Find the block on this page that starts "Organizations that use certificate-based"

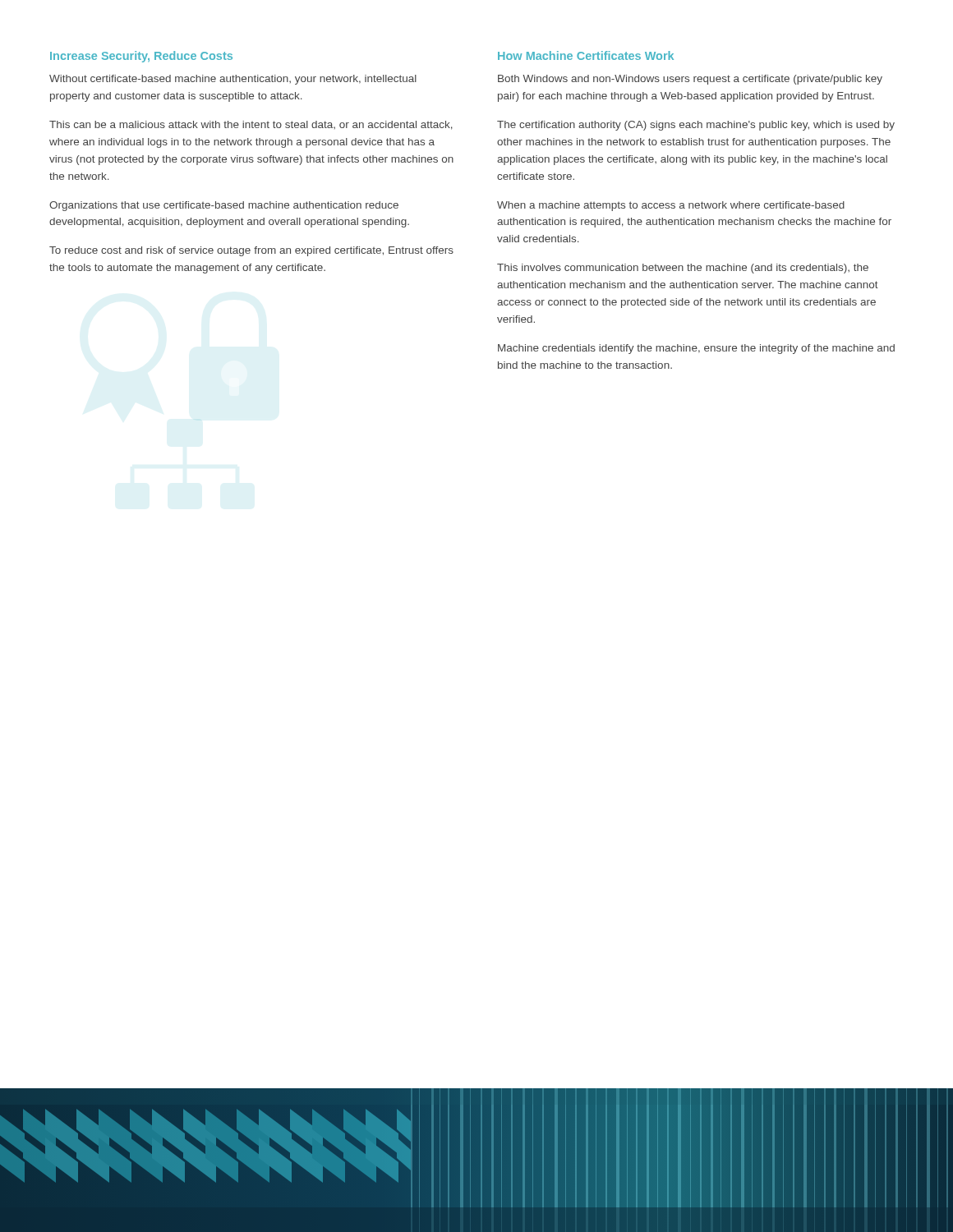click(x=253, y=214)
